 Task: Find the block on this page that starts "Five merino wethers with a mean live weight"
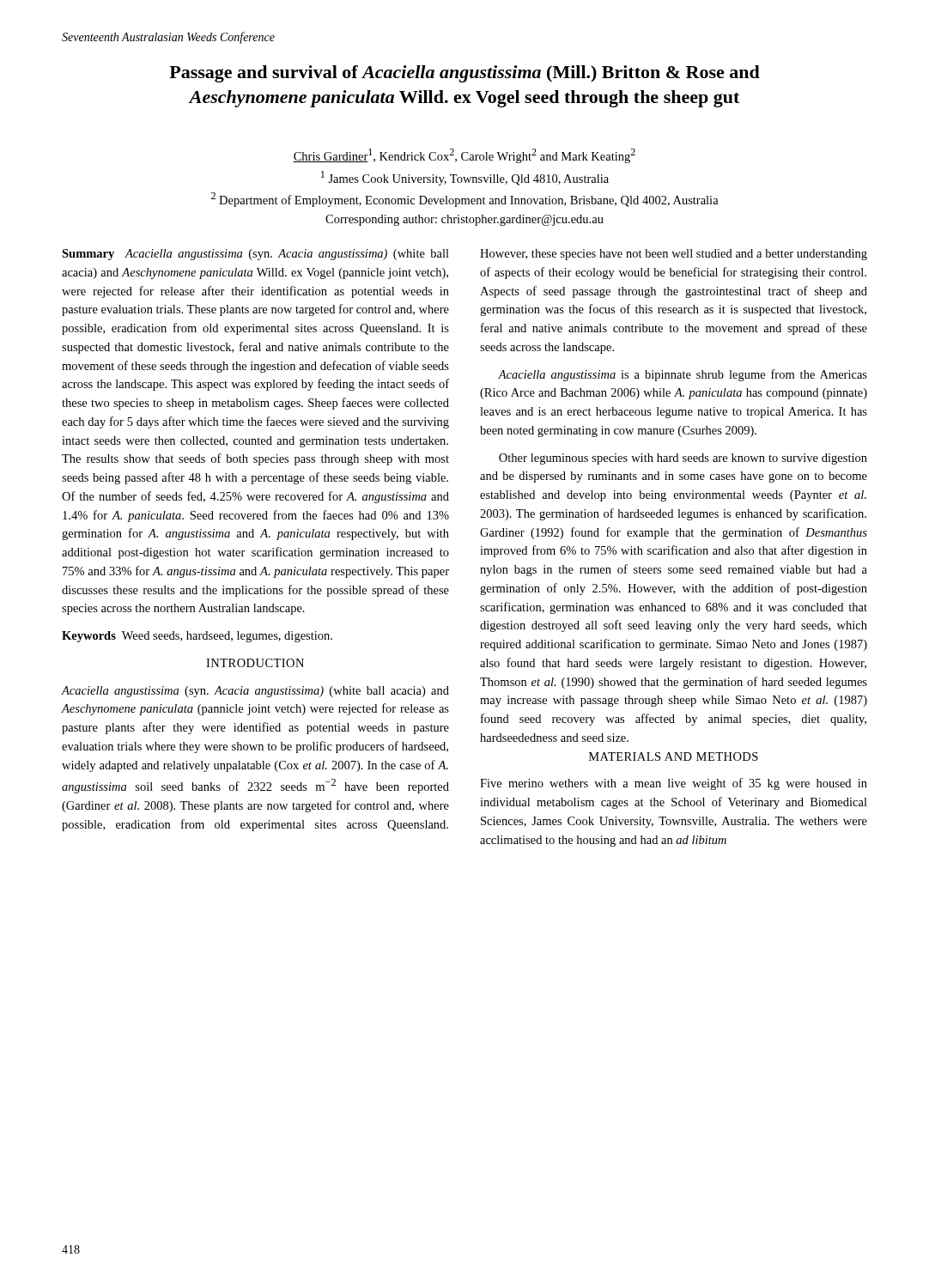coord(674,812)
